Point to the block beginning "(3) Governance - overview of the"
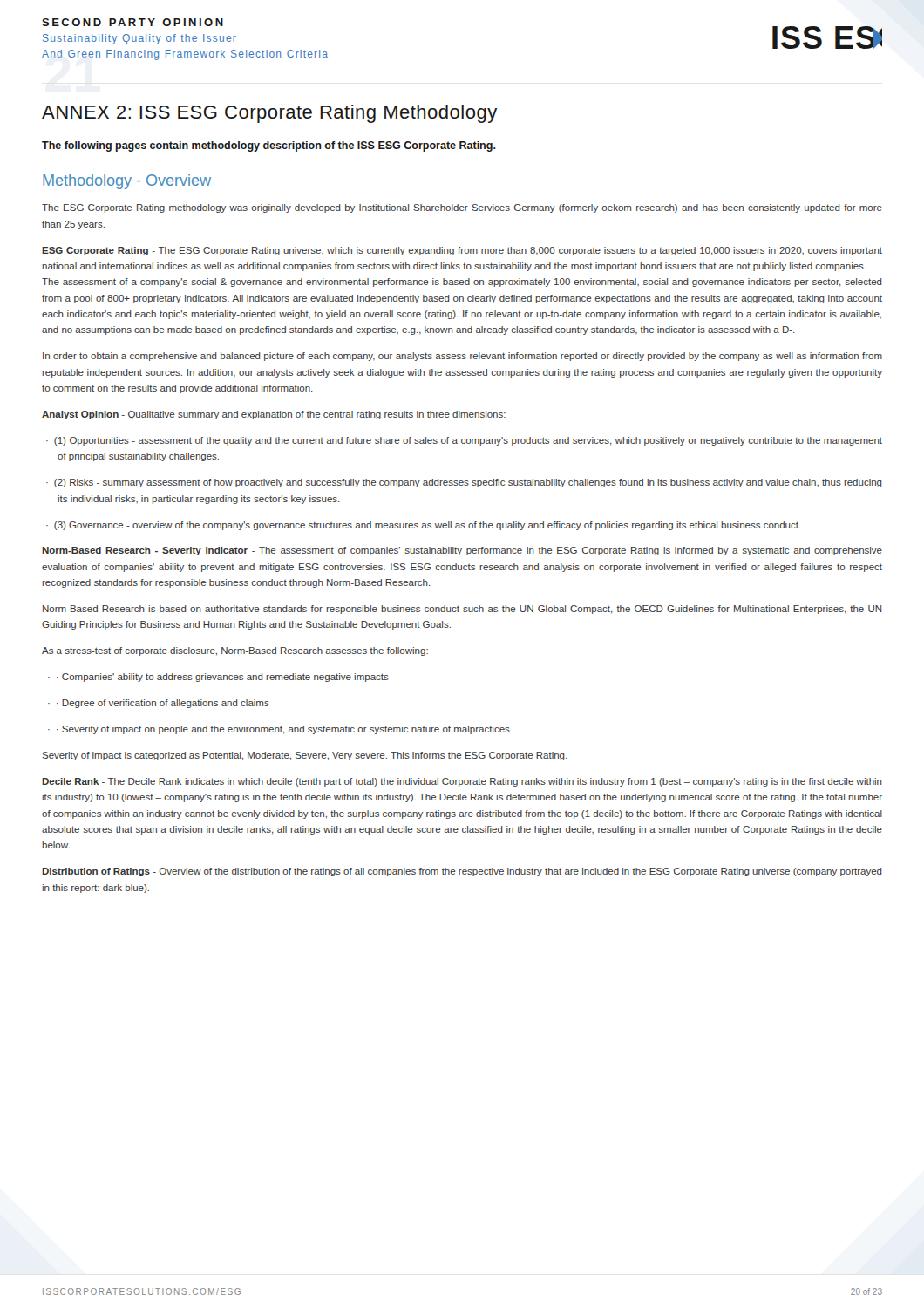924x1308 pixels. tap(462, 525)
